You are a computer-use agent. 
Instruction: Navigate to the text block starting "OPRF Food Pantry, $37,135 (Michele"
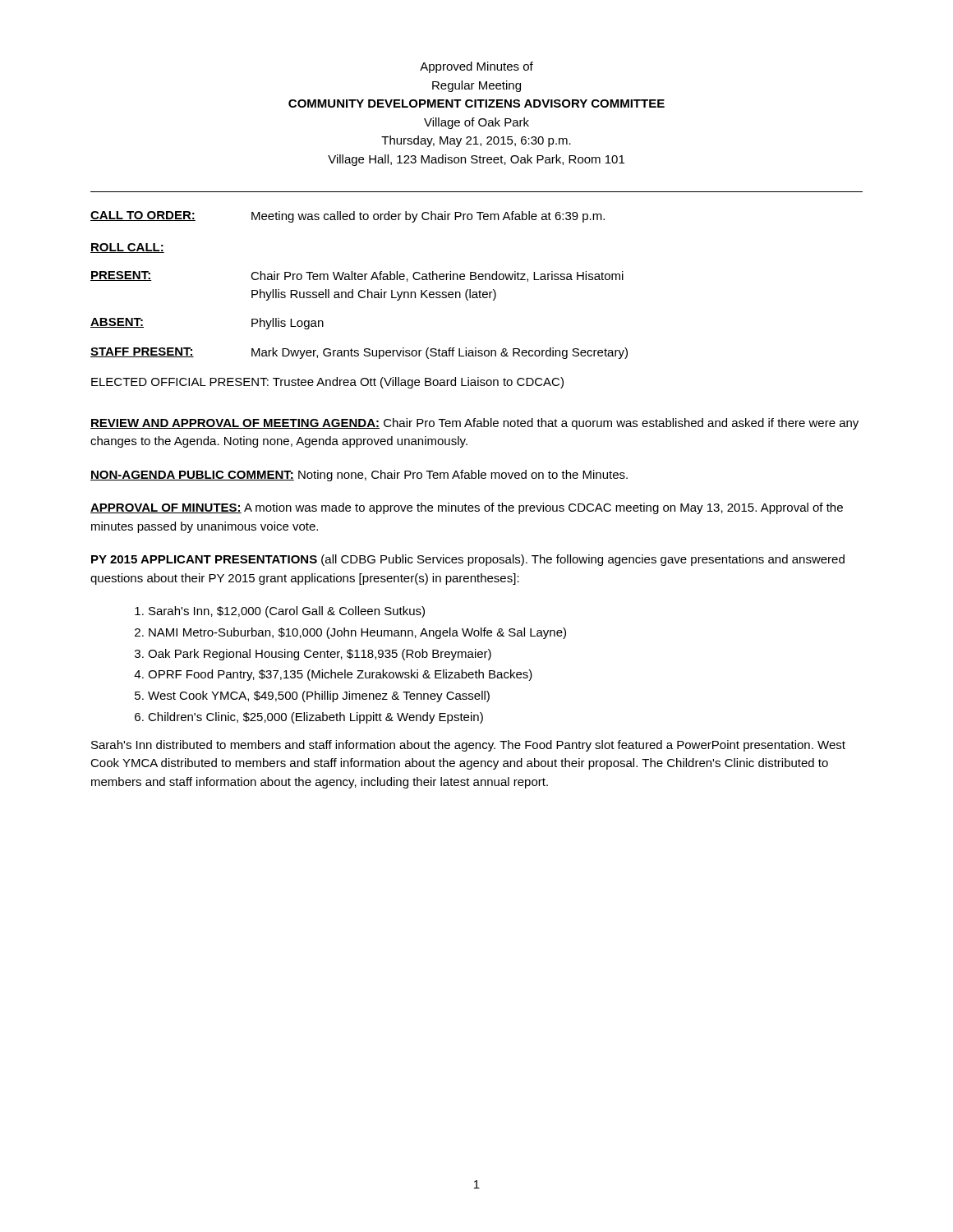(340, 674)
